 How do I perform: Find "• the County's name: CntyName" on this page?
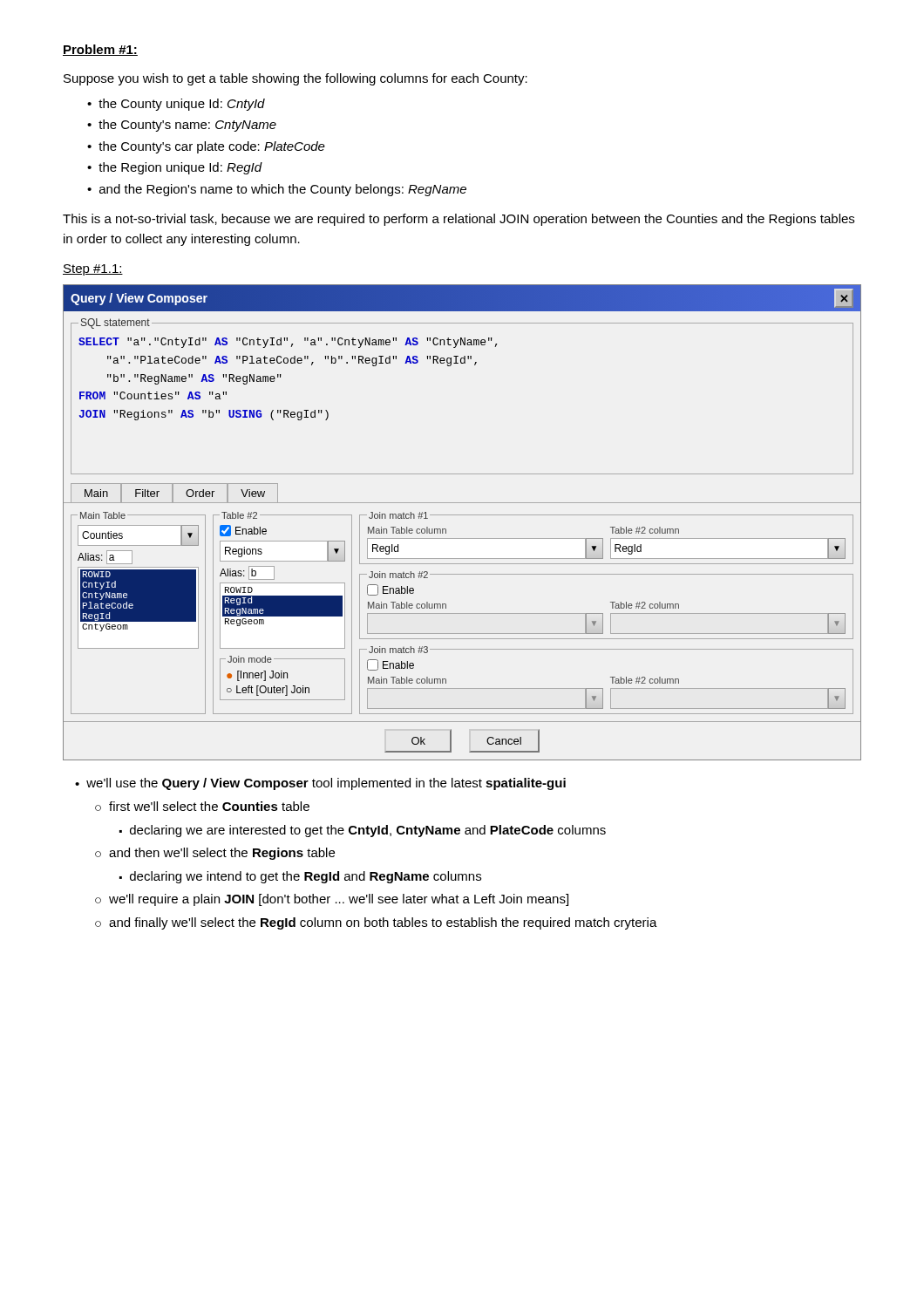pyautogui.click(x=182, y=125)
